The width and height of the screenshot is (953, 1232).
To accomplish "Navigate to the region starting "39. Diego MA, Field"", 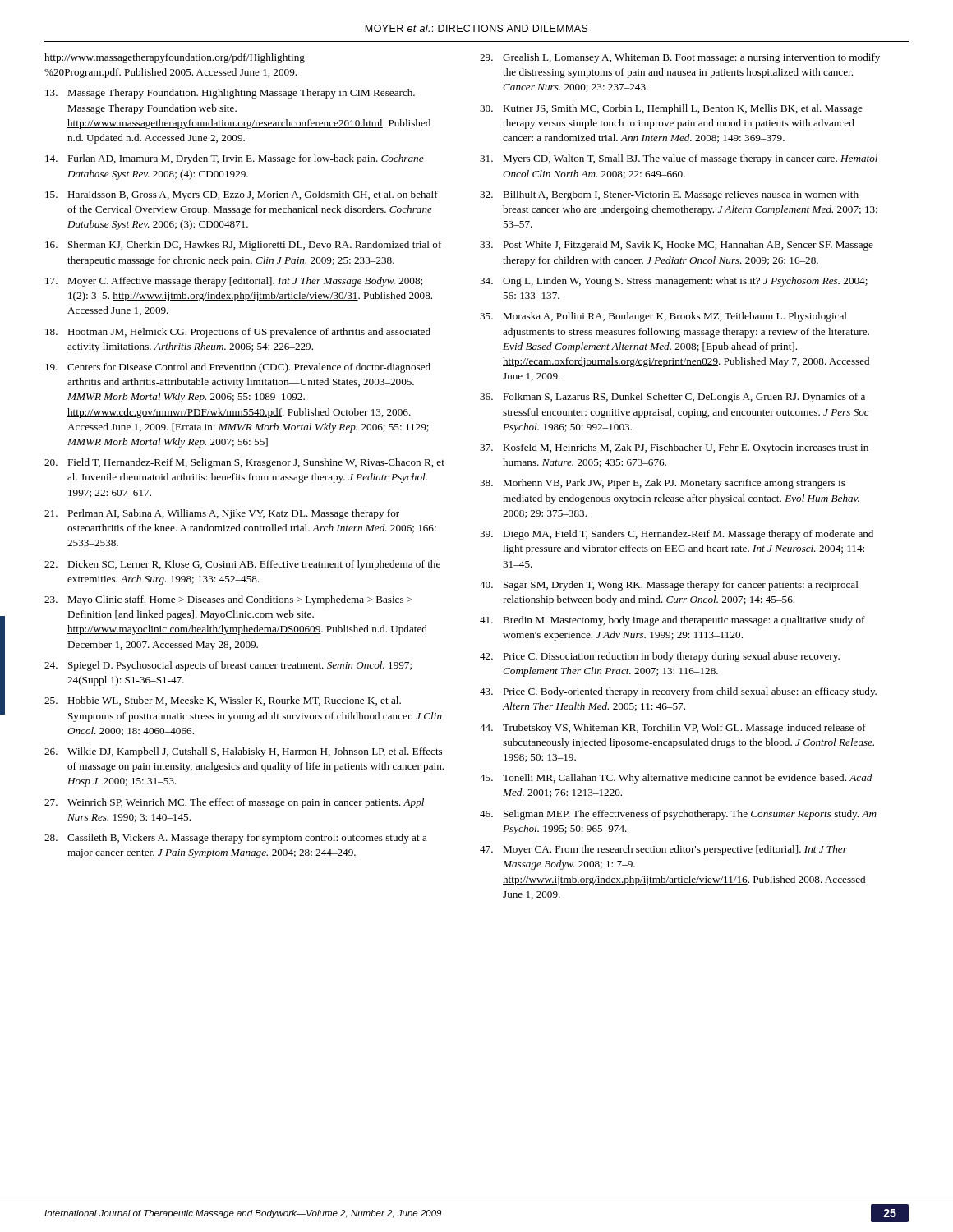I will (681, 549).
